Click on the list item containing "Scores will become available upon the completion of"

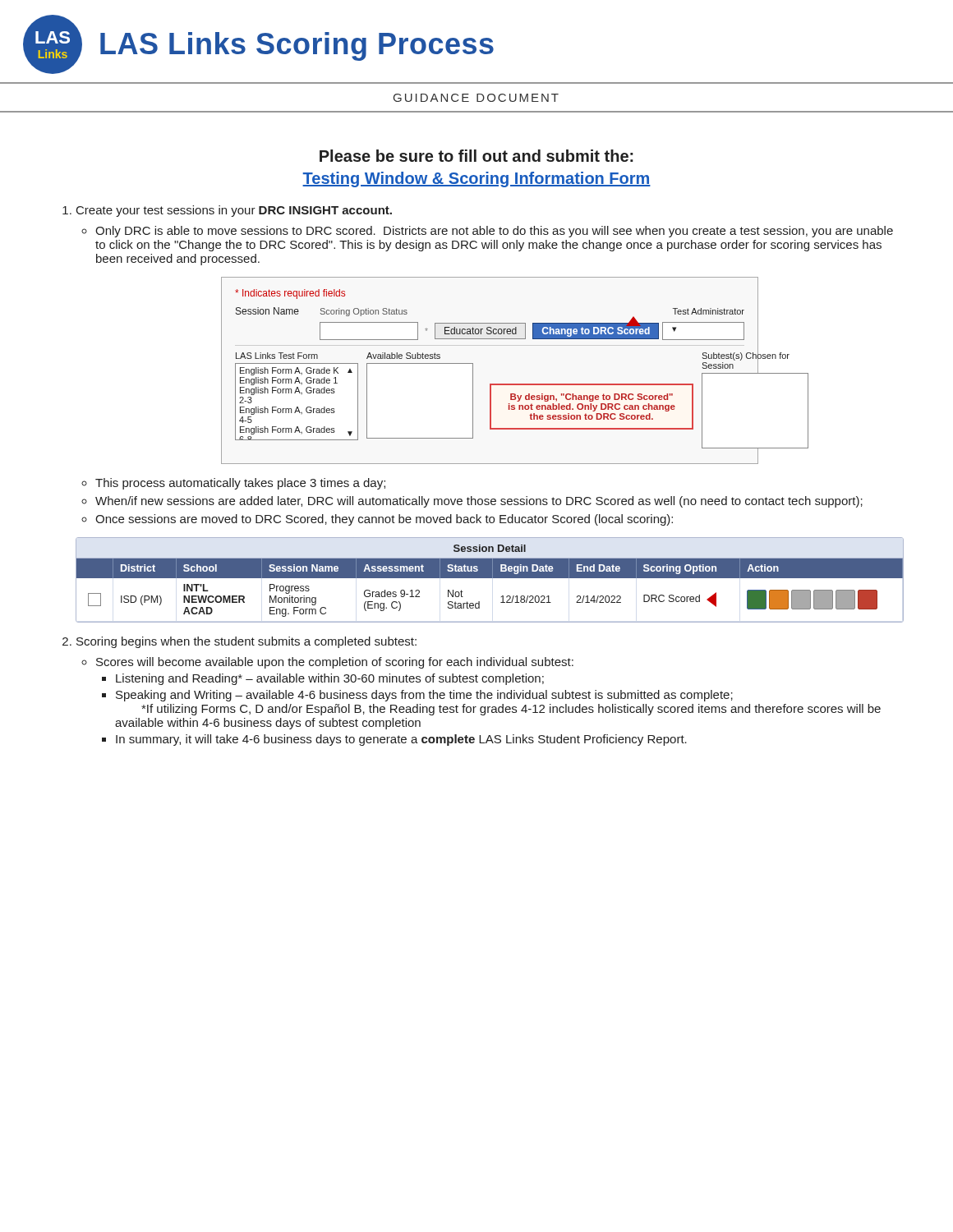click(x=500, y=700)
